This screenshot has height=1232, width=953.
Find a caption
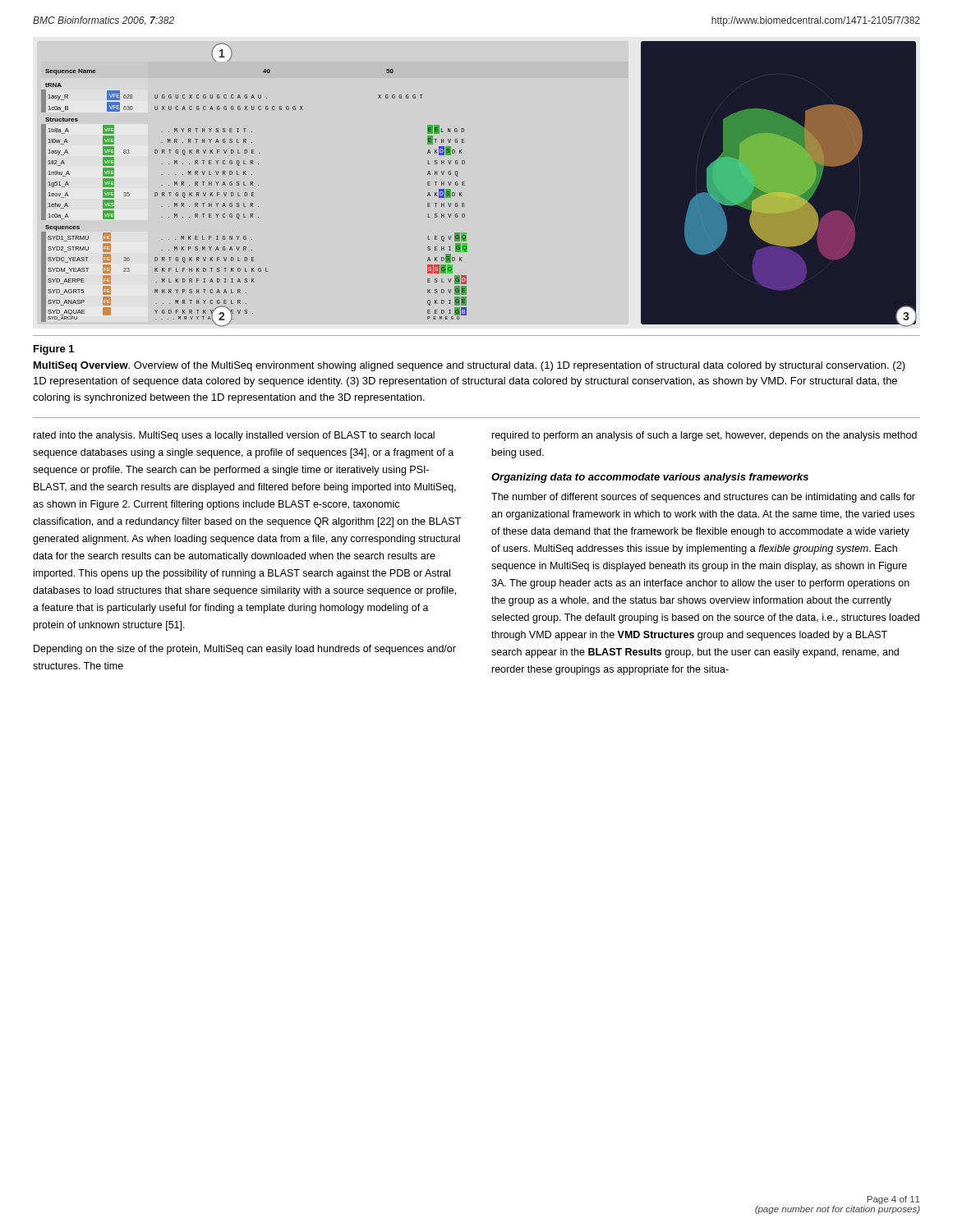pyautogui.click(x=476, y=373)
